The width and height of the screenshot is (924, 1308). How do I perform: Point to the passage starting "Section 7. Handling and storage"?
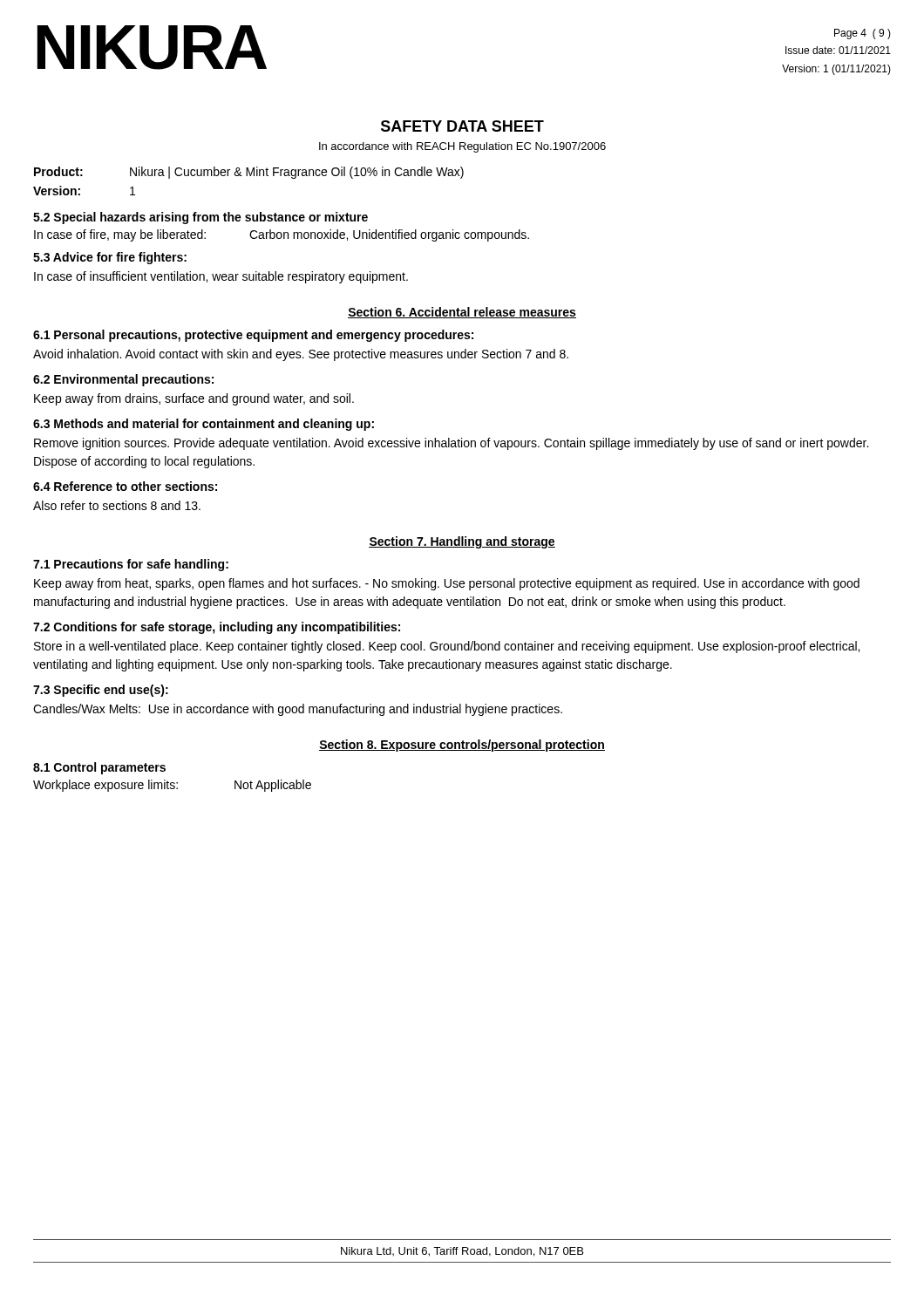coord(462,542)
